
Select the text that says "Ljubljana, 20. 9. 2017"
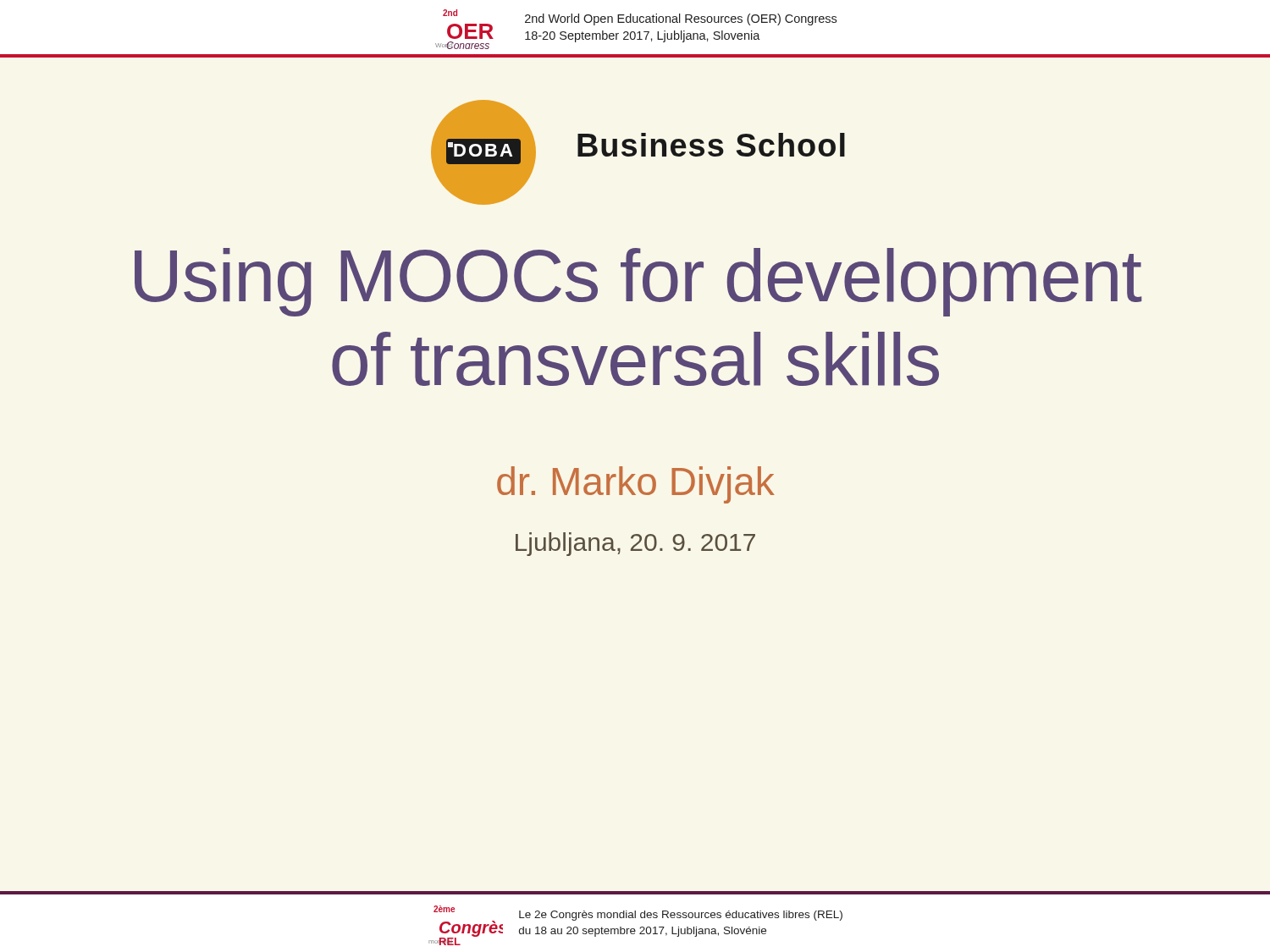coord(635,542)
